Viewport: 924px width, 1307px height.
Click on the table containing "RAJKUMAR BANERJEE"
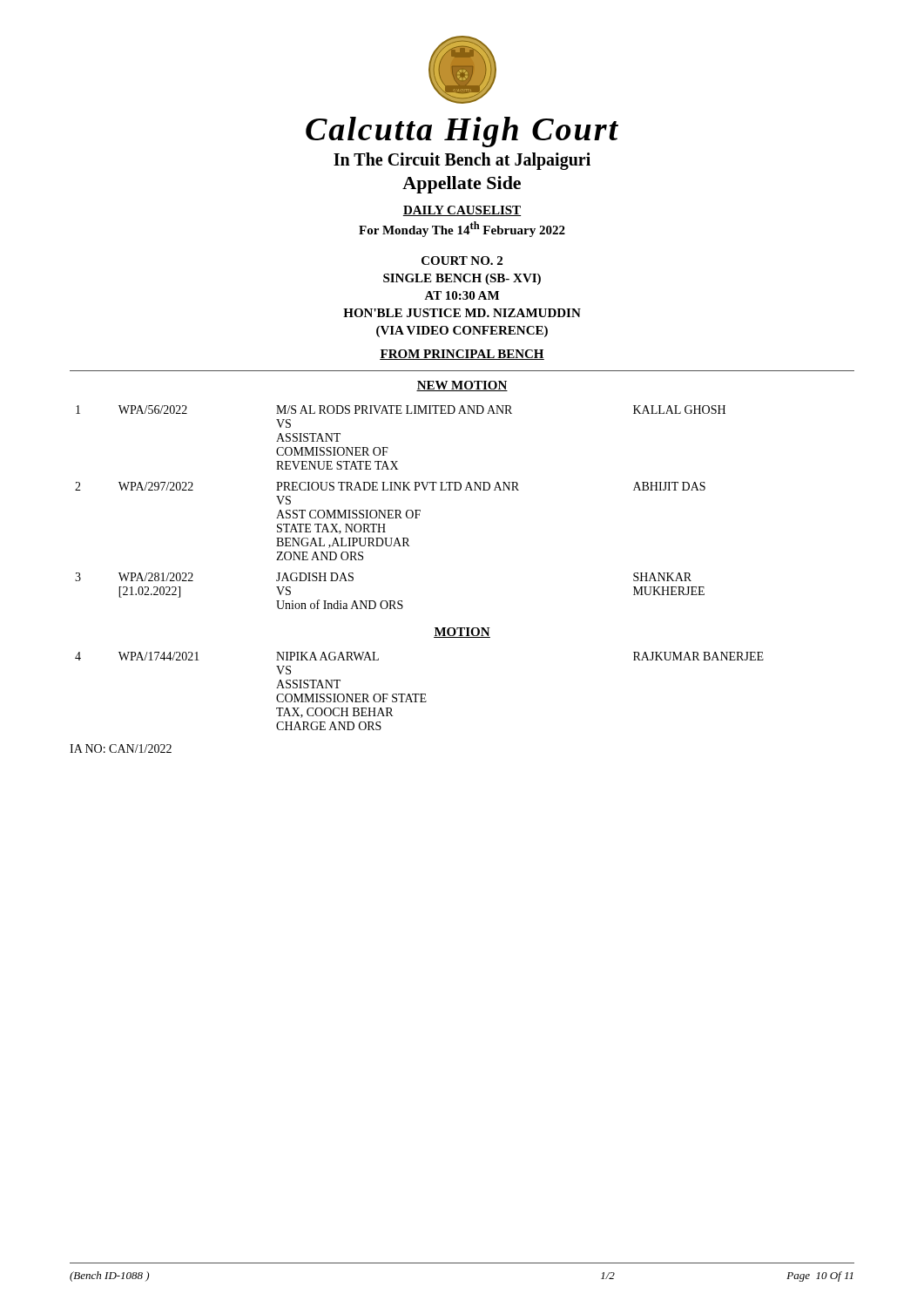pyautogui.click(x=462, y=692)
